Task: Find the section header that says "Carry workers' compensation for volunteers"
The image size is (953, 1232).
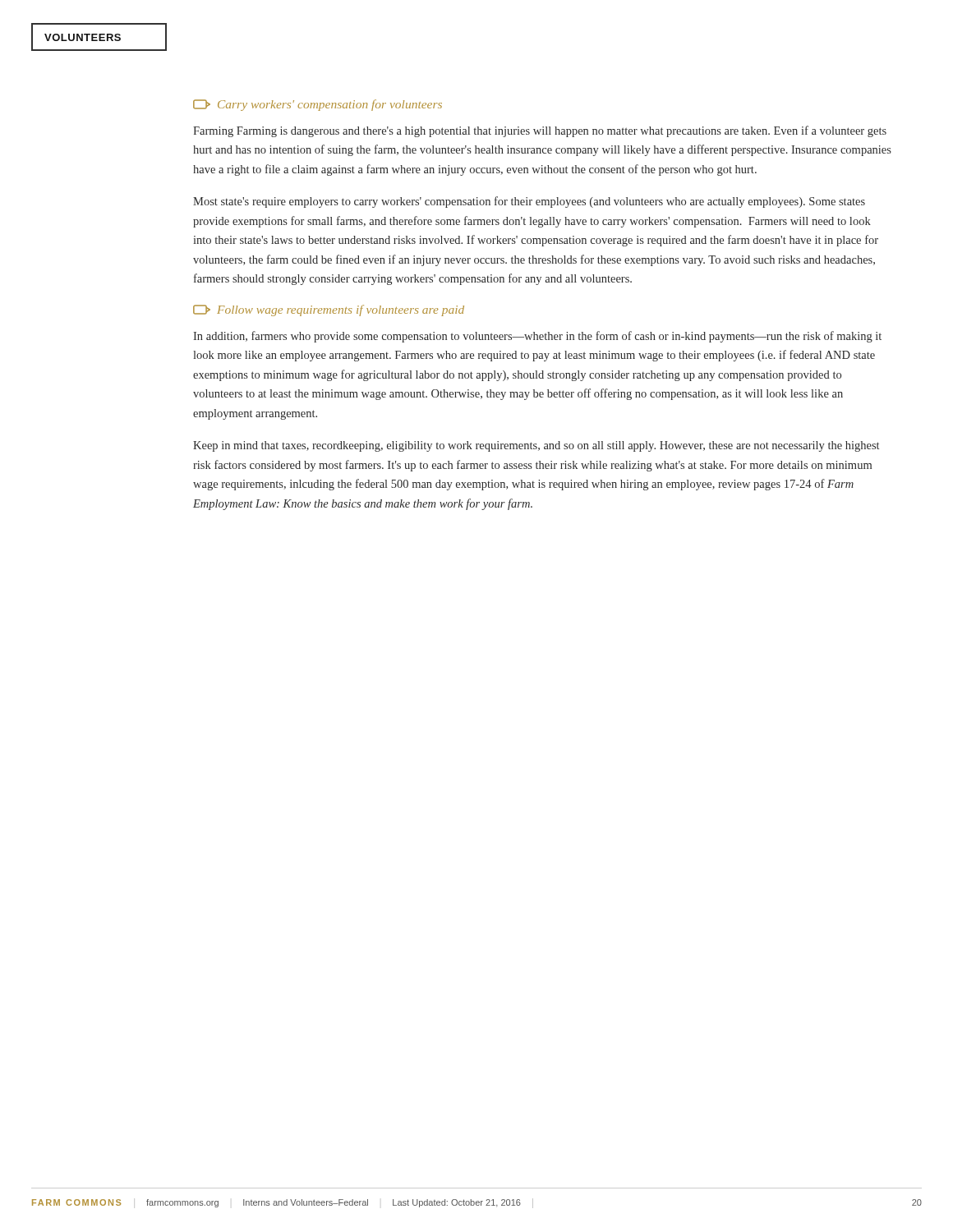Action: (318, 104)
